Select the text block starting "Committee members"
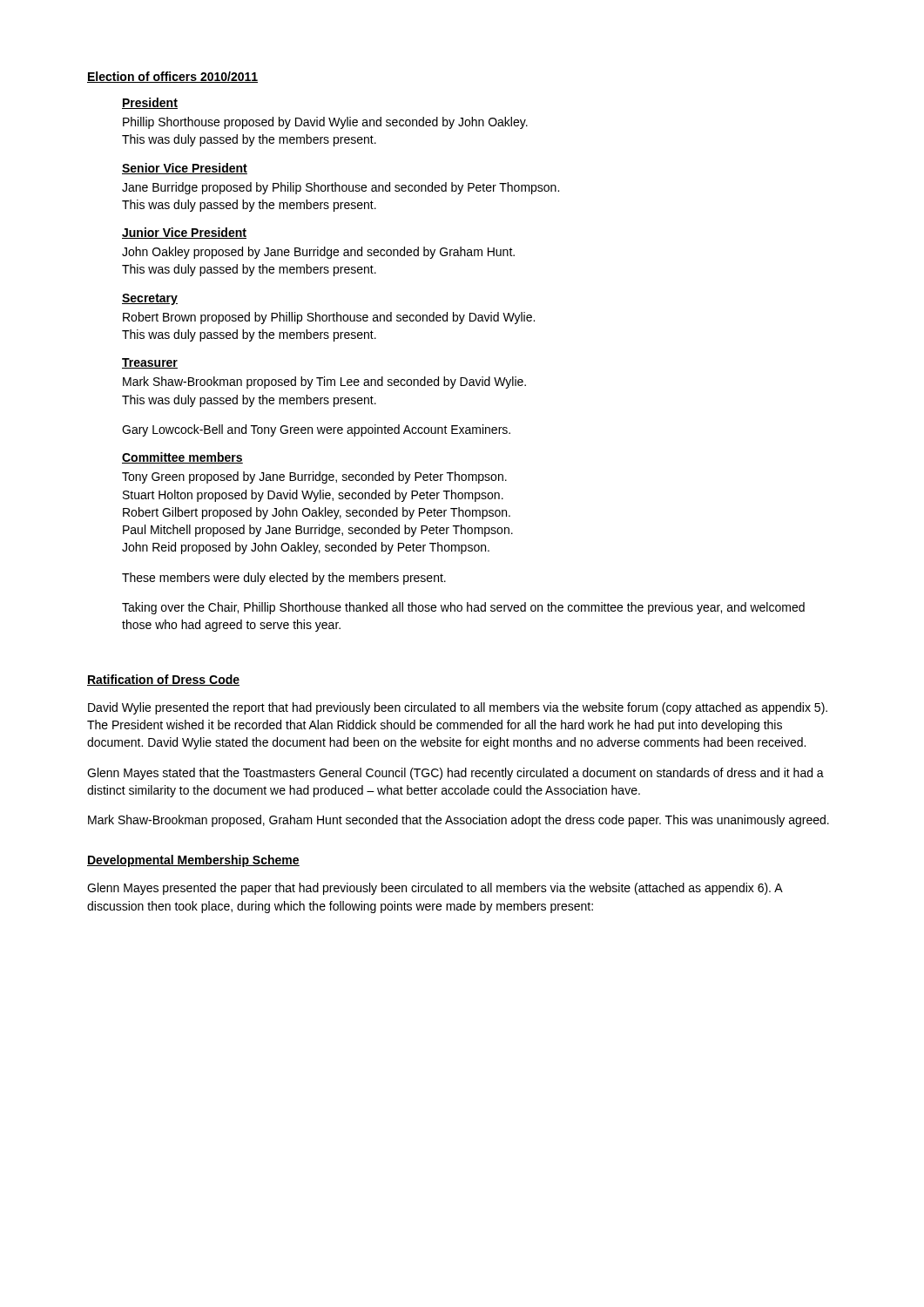Screen dimensions: 1307x924 tap(182, 458)
